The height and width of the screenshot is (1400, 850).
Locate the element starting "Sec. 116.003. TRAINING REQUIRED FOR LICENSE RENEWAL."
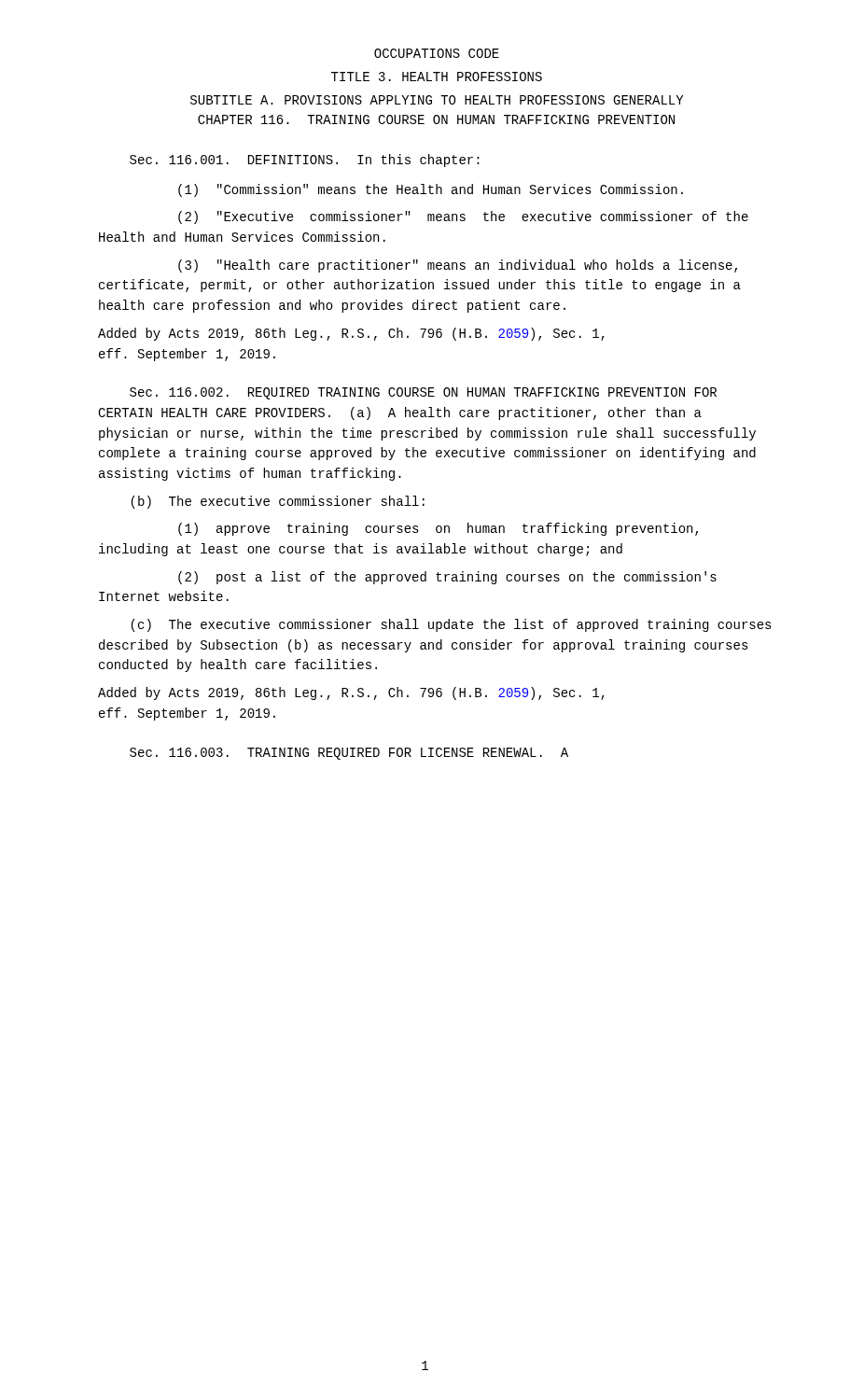[x=437, y=754]
